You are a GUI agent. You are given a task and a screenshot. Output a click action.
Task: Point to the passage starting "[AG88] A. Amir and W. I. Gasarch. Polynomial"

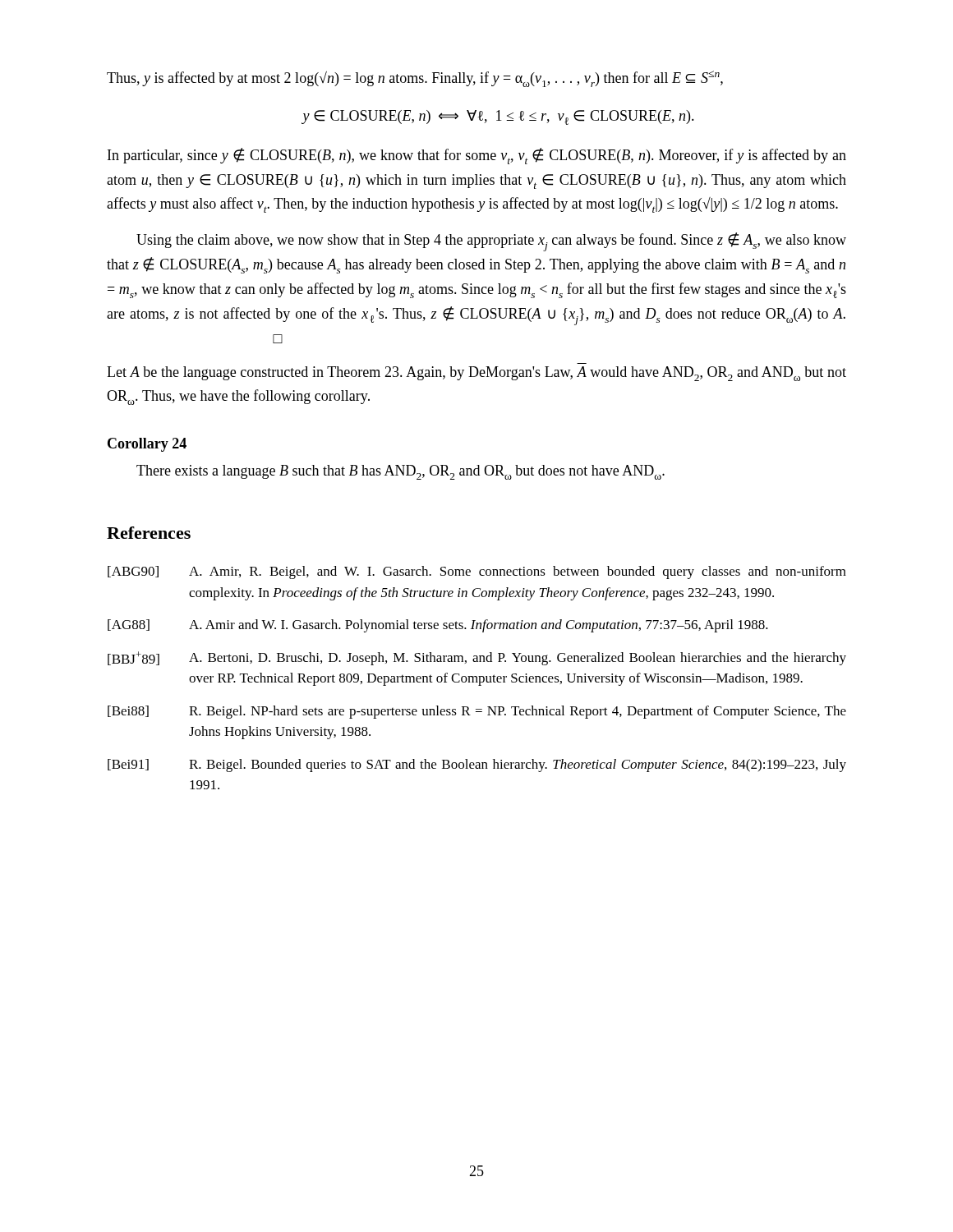pos(476,625)
